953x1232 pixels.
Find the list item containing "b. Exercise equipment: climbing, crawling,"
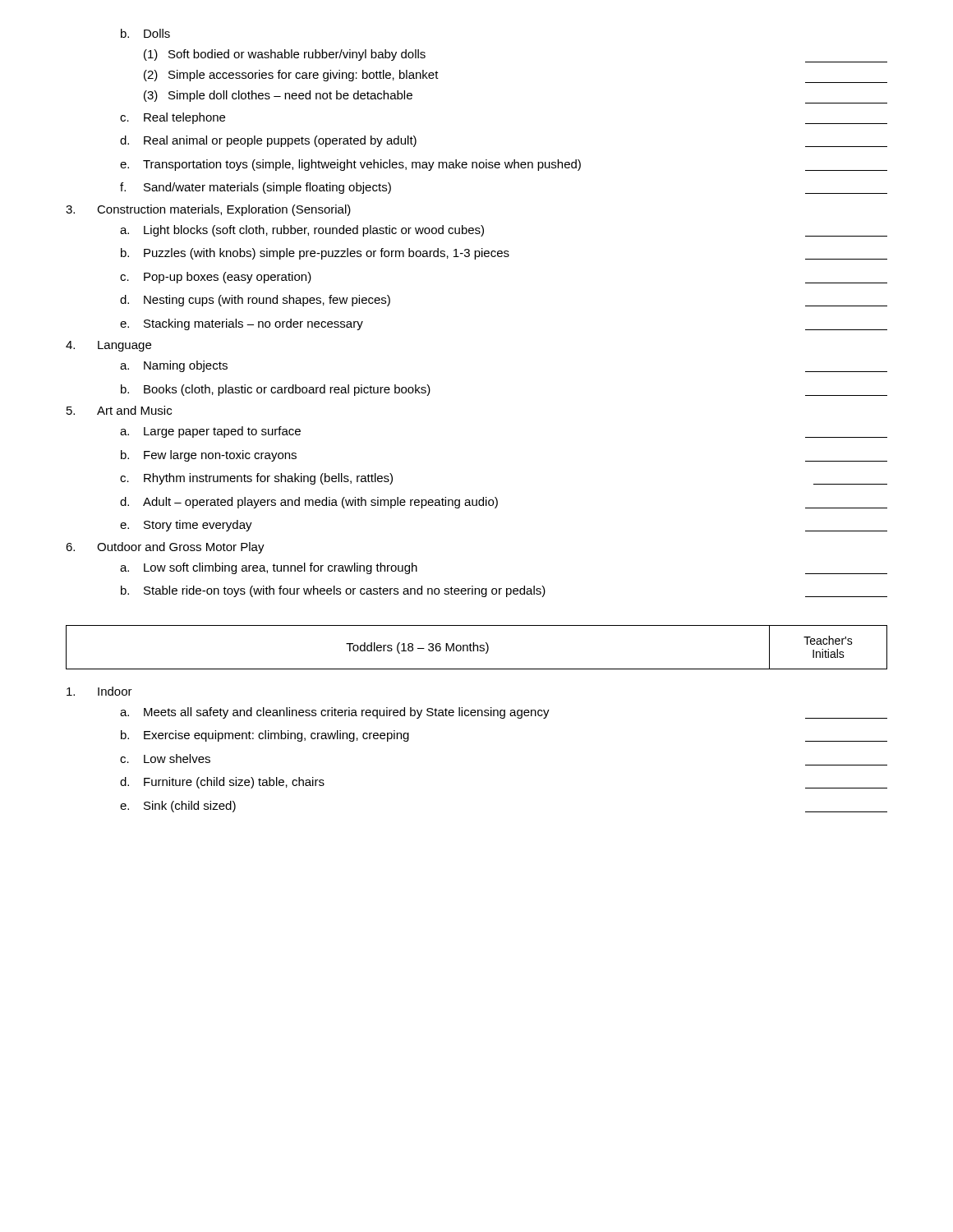pyautogui.click(x=275, y=736)
